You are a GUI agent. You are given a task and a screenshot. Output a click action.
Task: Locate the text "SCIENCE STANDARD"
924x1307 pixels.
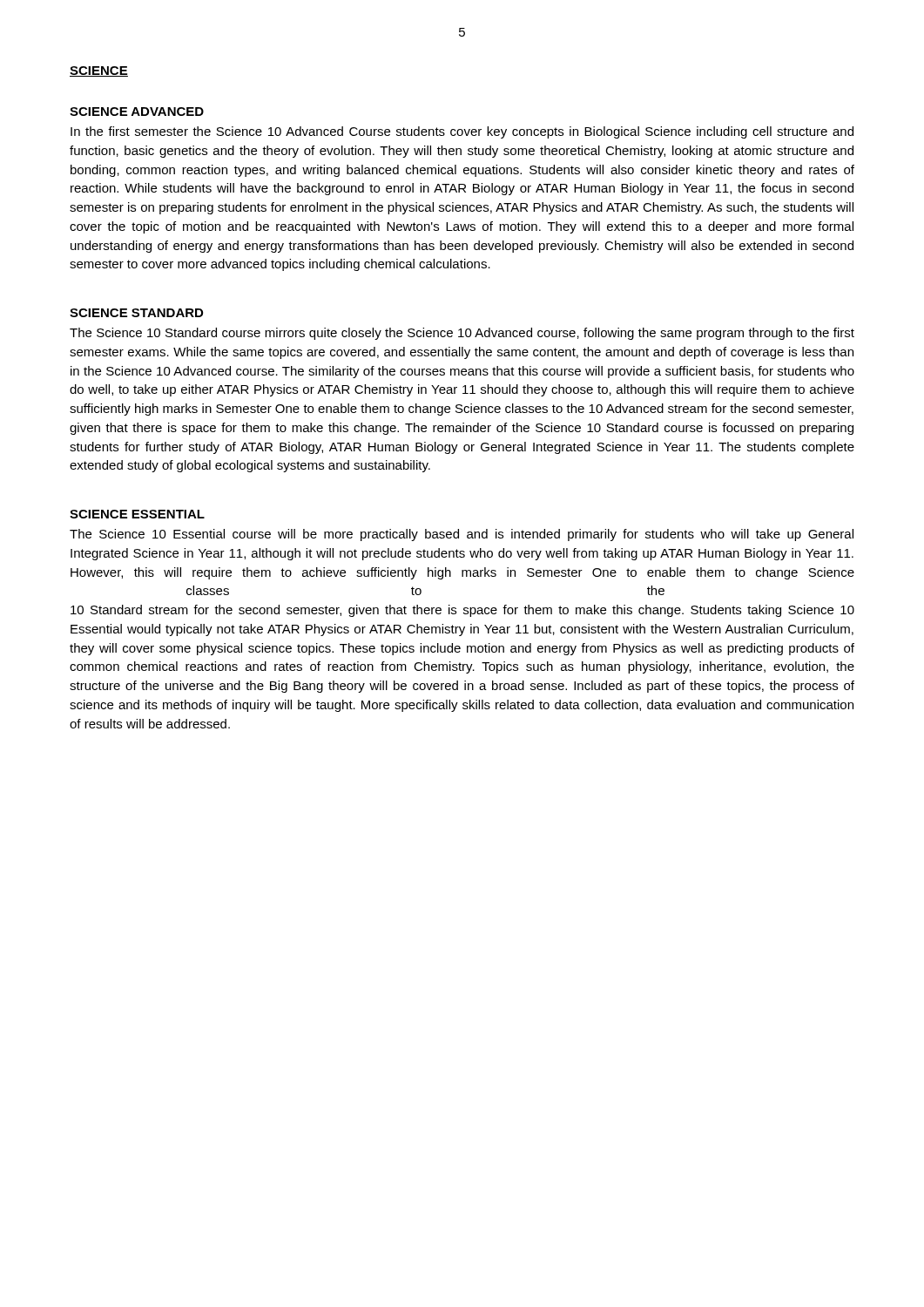[137, 312]
